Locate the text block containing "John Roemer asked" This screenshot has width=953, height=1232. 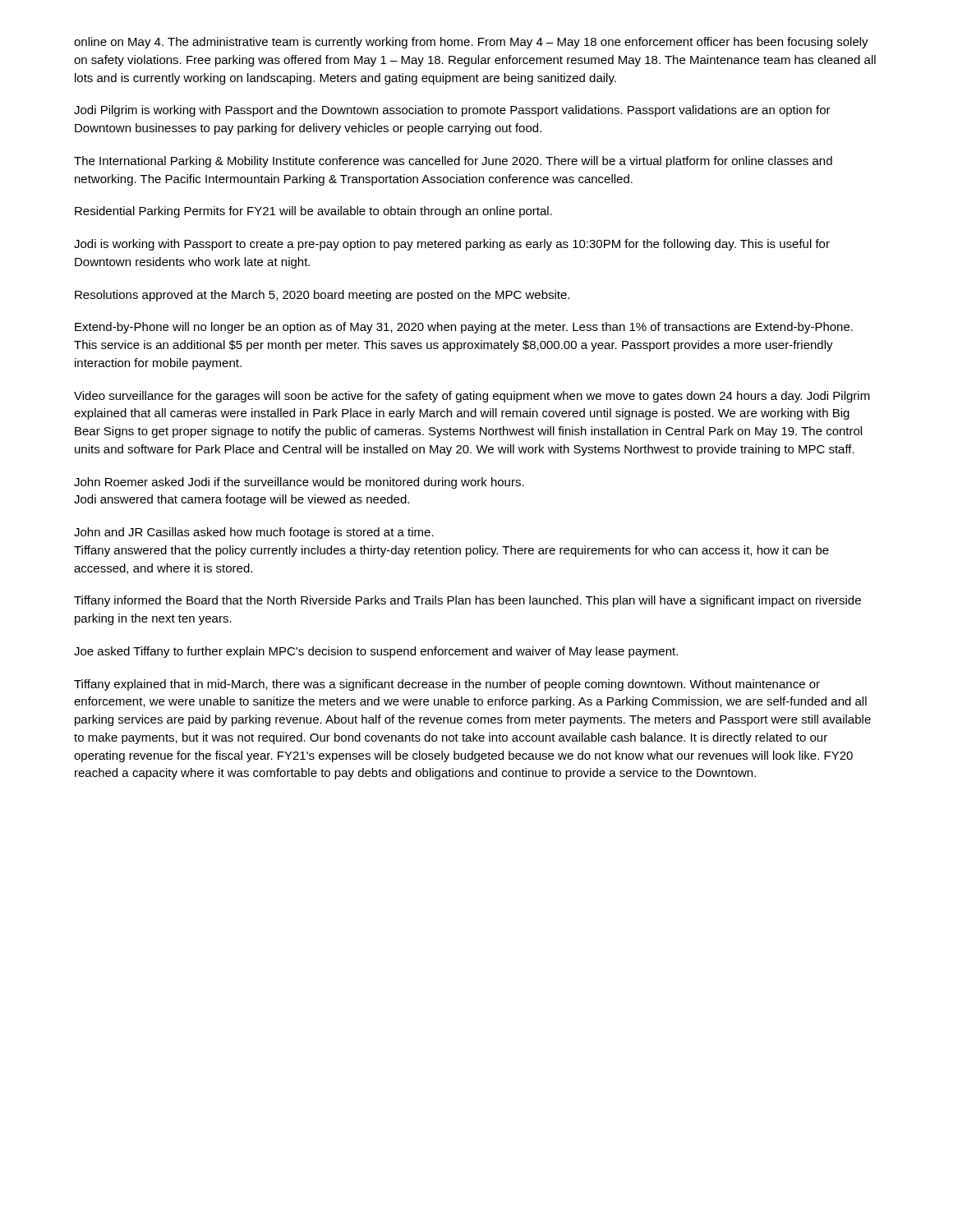pyautogui.click(x=299, y=490)
